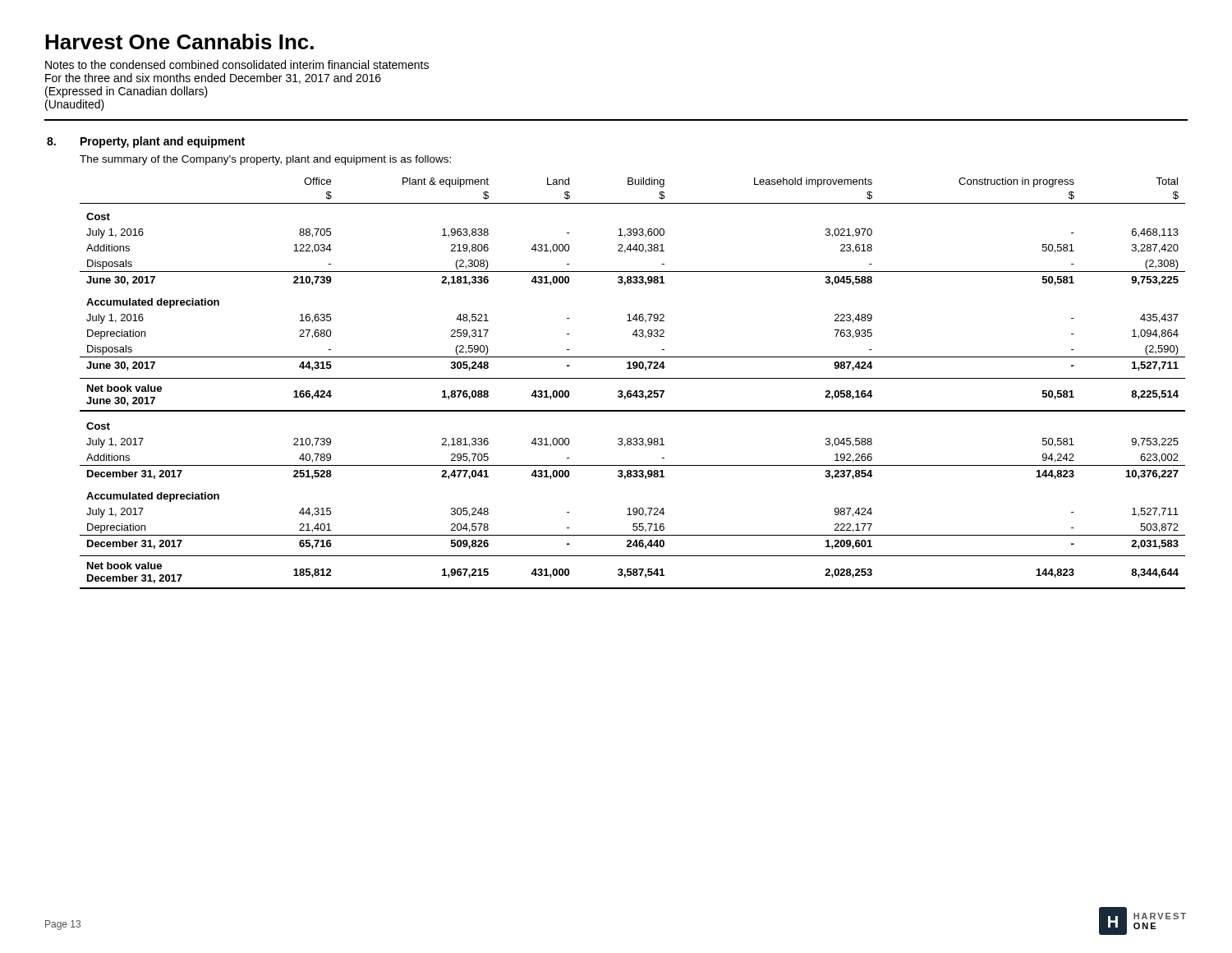Select the text block that reads "The summary of the Company's property, plant"
Viewport: 1232px width, 953px height.
[266, 159]
